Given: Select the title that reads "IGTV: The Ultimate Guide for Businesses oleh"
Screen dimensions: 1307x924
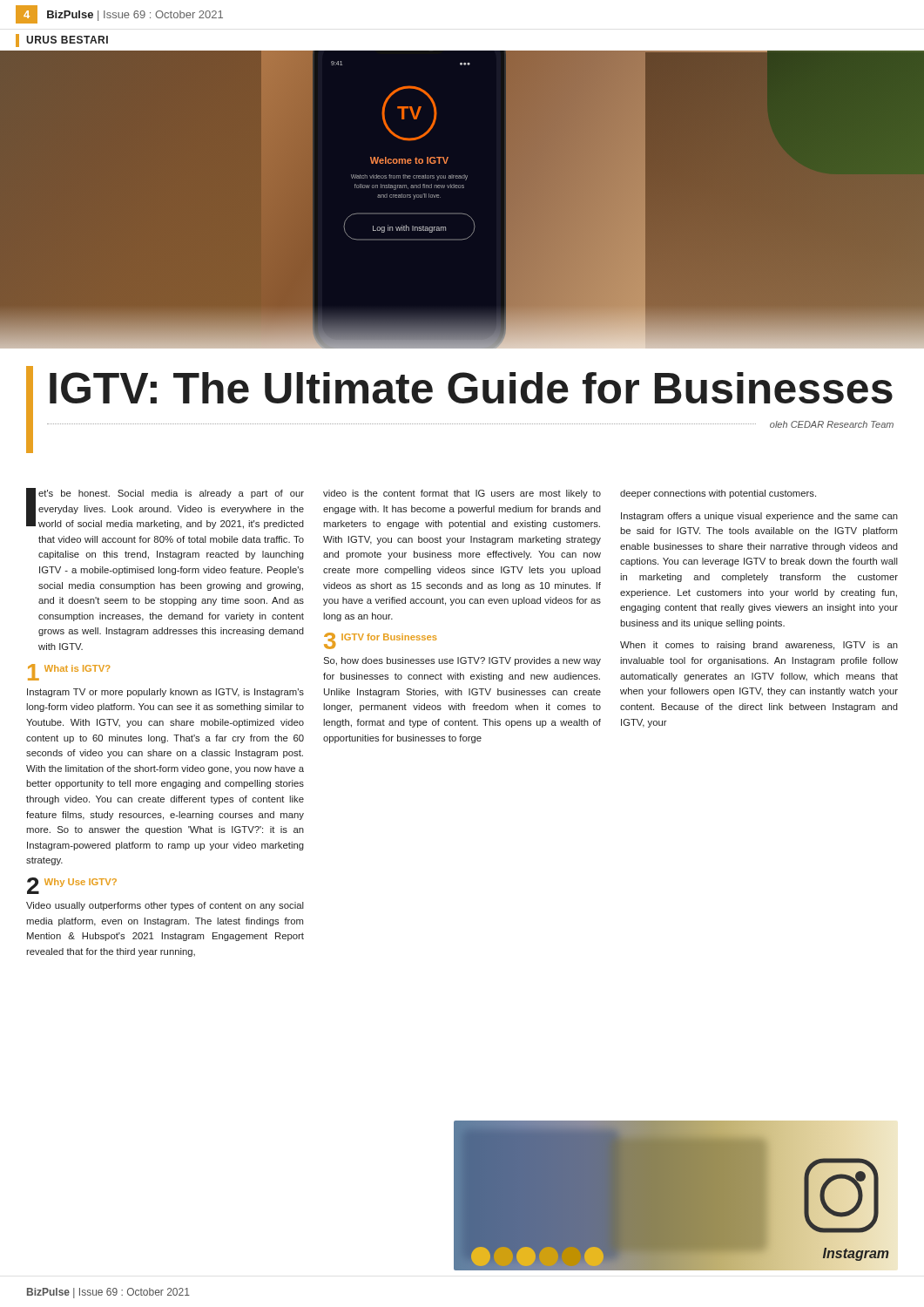Looking at the screenshot, I should coord(462,409).
